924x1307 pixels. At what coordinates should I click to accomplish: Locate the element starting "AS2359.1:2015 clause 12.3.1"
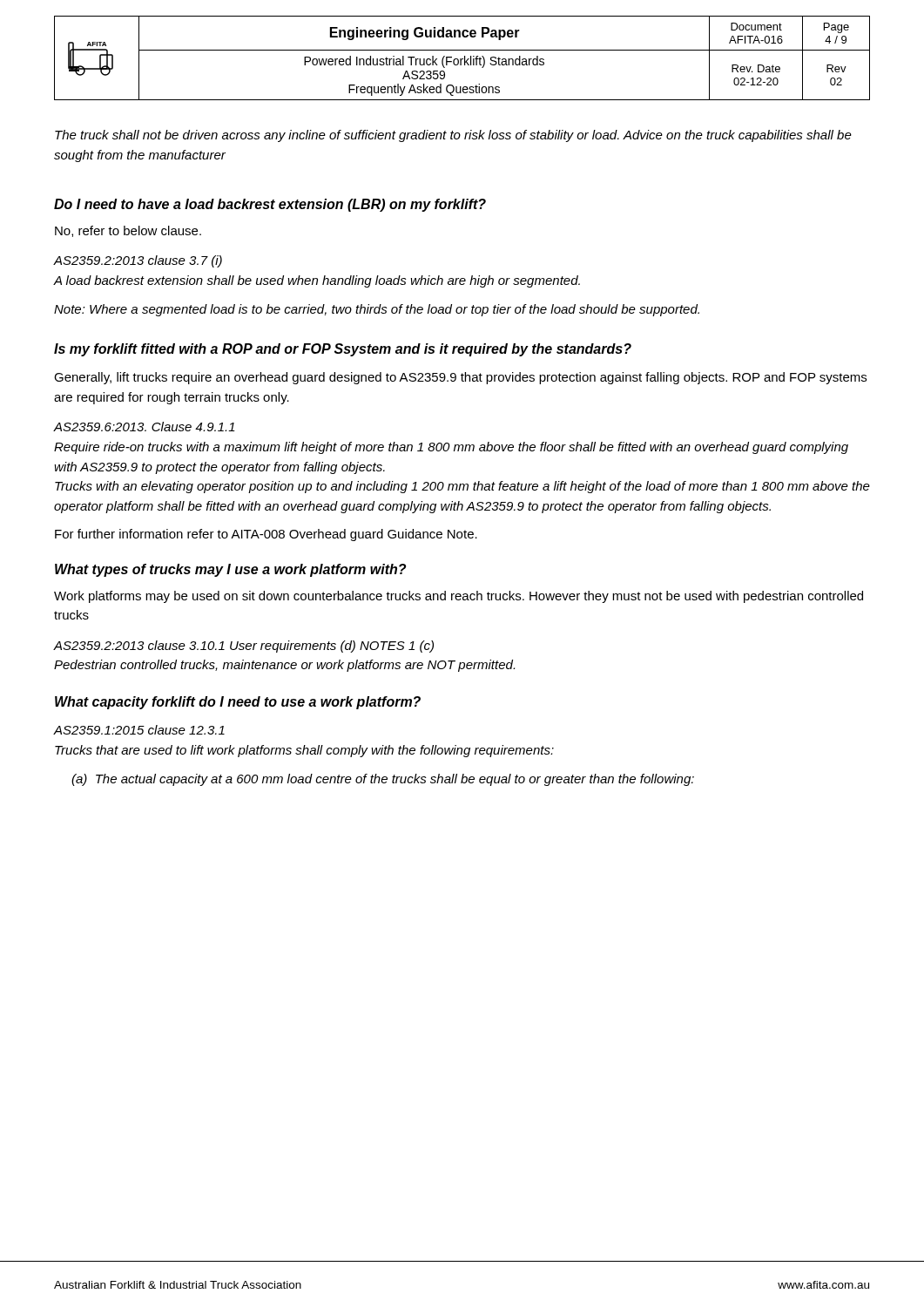point(140,730)
